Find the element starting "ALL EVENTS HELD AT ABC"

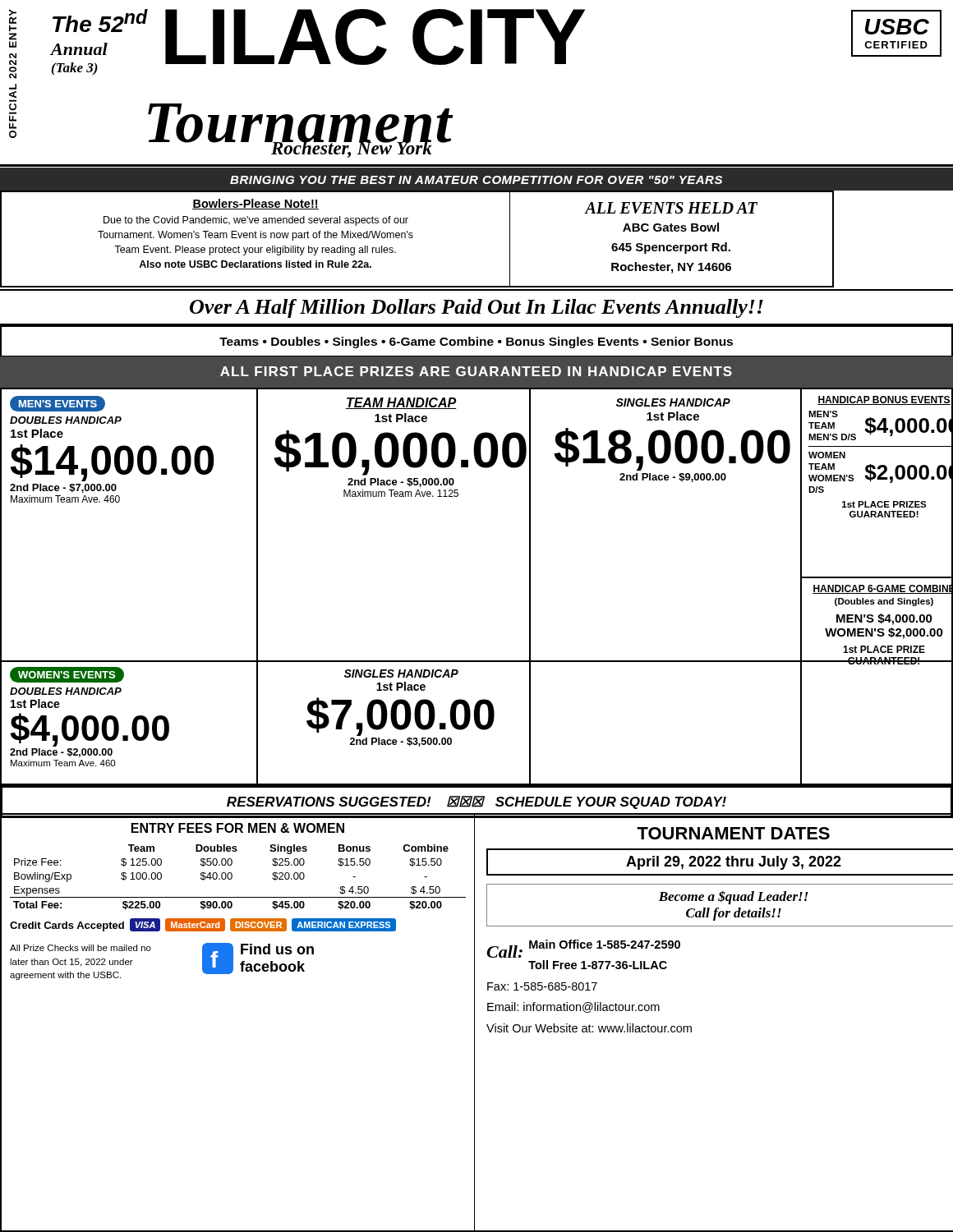click(x=671, y=238)
